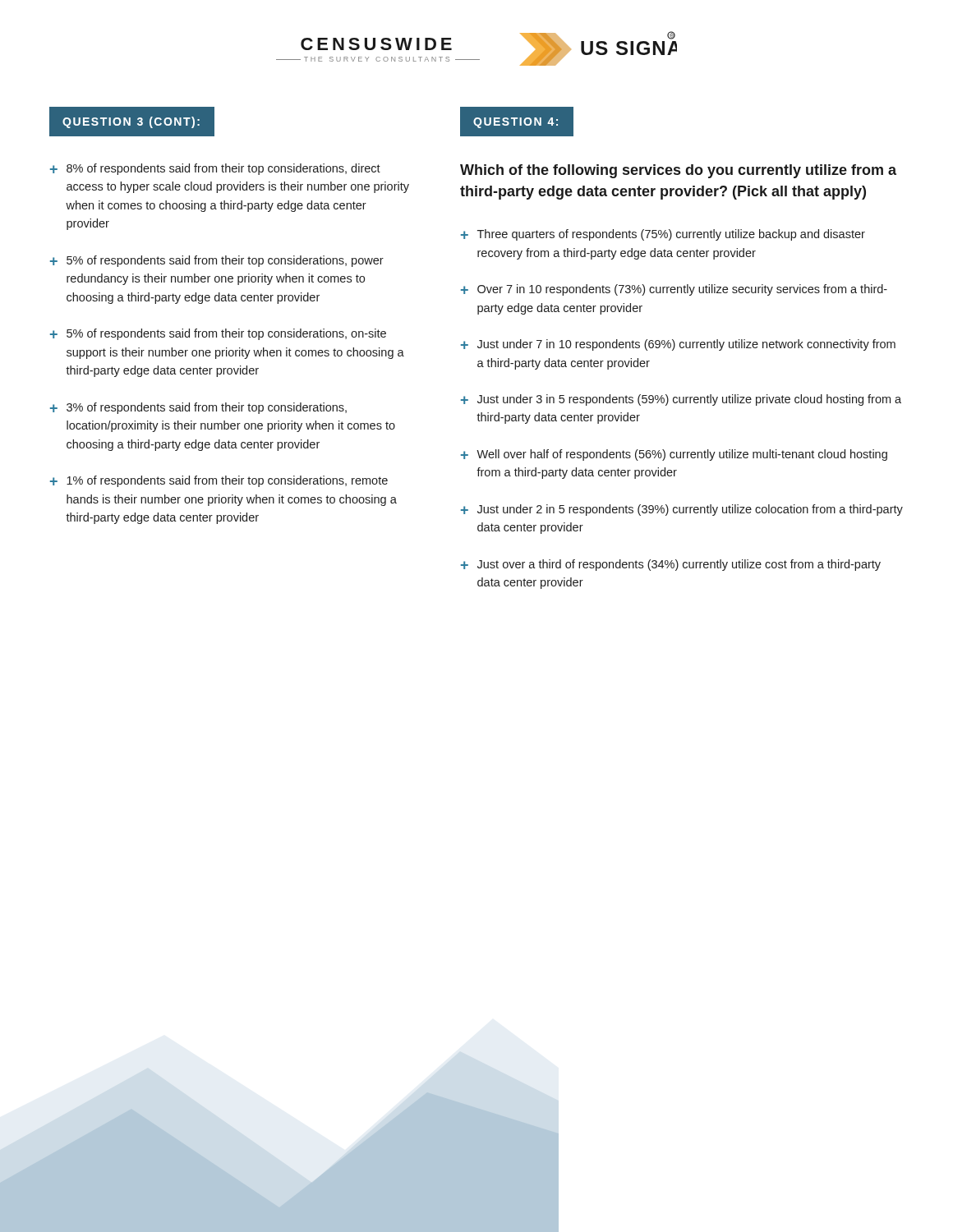Locate the block of text that opens with "+ Just under 2 in"
The width and height of the screenshot is (953, 1232).
pyautogui.click(x=682, y=519)
